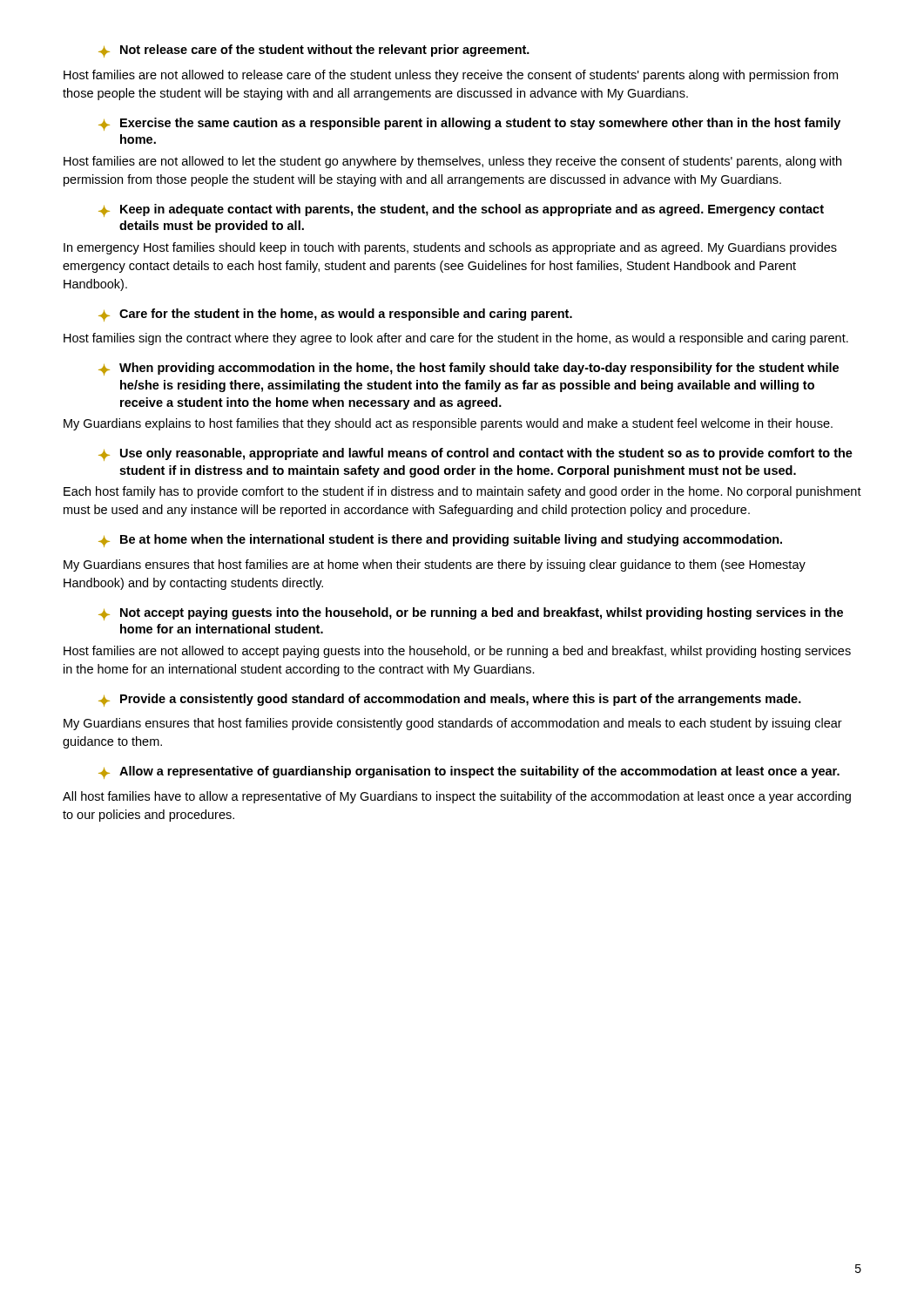Find the region starting "✦ Exercise the same caution as"
Screen dimensions: 1307x924
[x=462, y=152]
